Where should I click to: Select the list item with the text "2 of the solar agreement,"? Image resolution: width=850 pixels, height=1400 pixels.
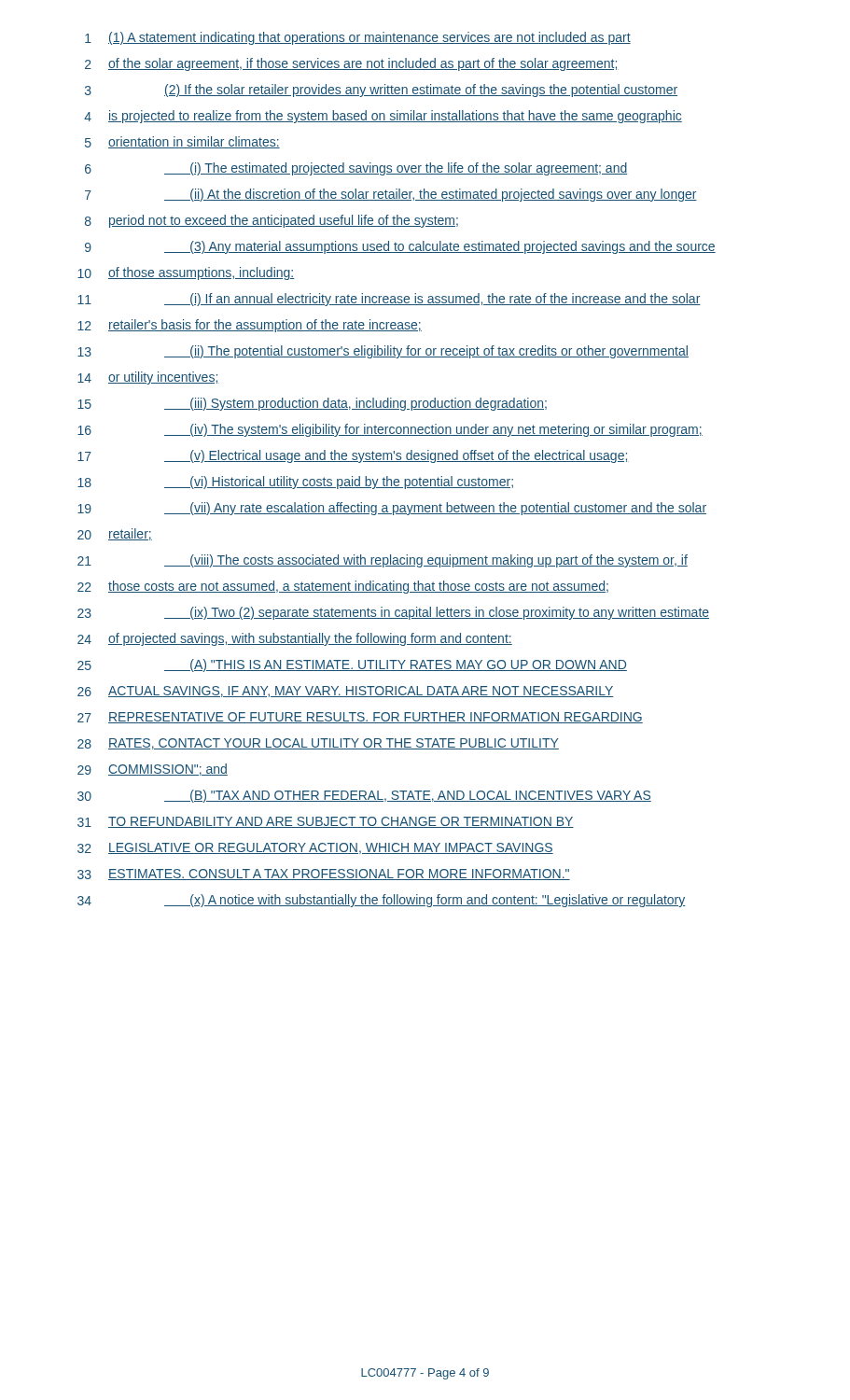pos(427,65)
